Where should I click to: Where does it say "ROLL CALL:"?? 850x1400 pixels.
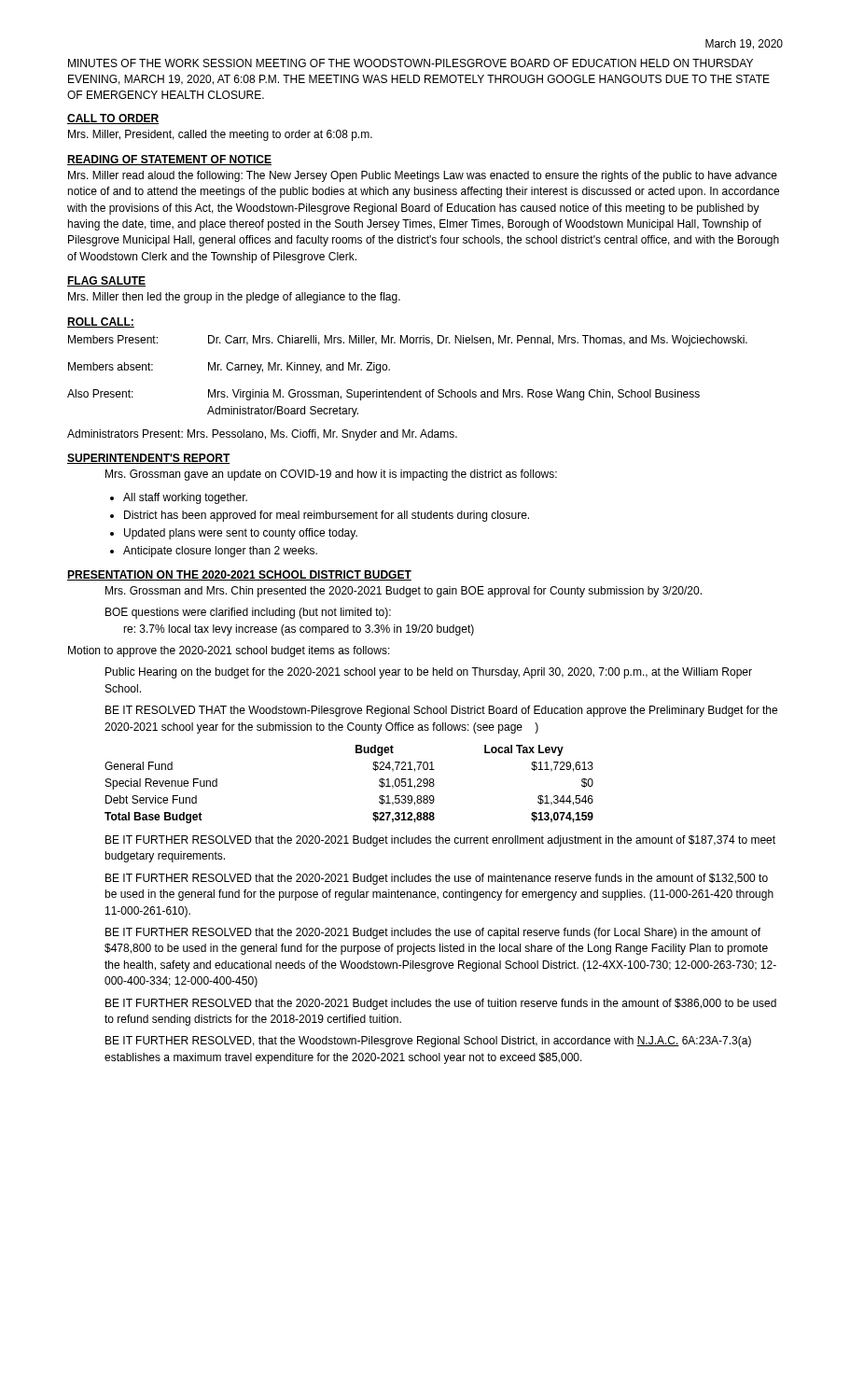(101, 322)
